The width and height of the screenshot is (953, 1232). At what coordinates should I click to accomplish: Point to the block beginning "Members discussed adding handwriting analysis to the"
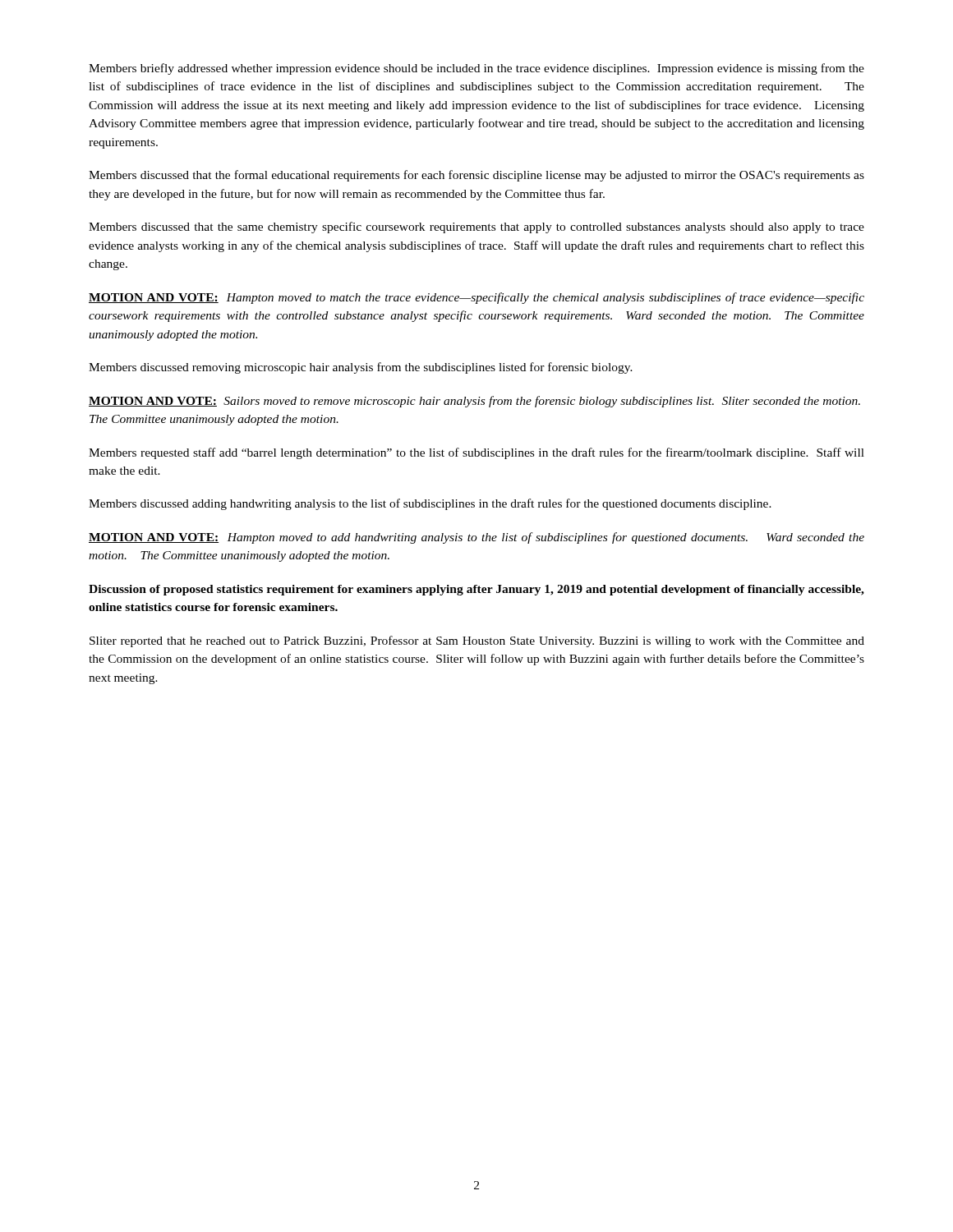(430, 503)
